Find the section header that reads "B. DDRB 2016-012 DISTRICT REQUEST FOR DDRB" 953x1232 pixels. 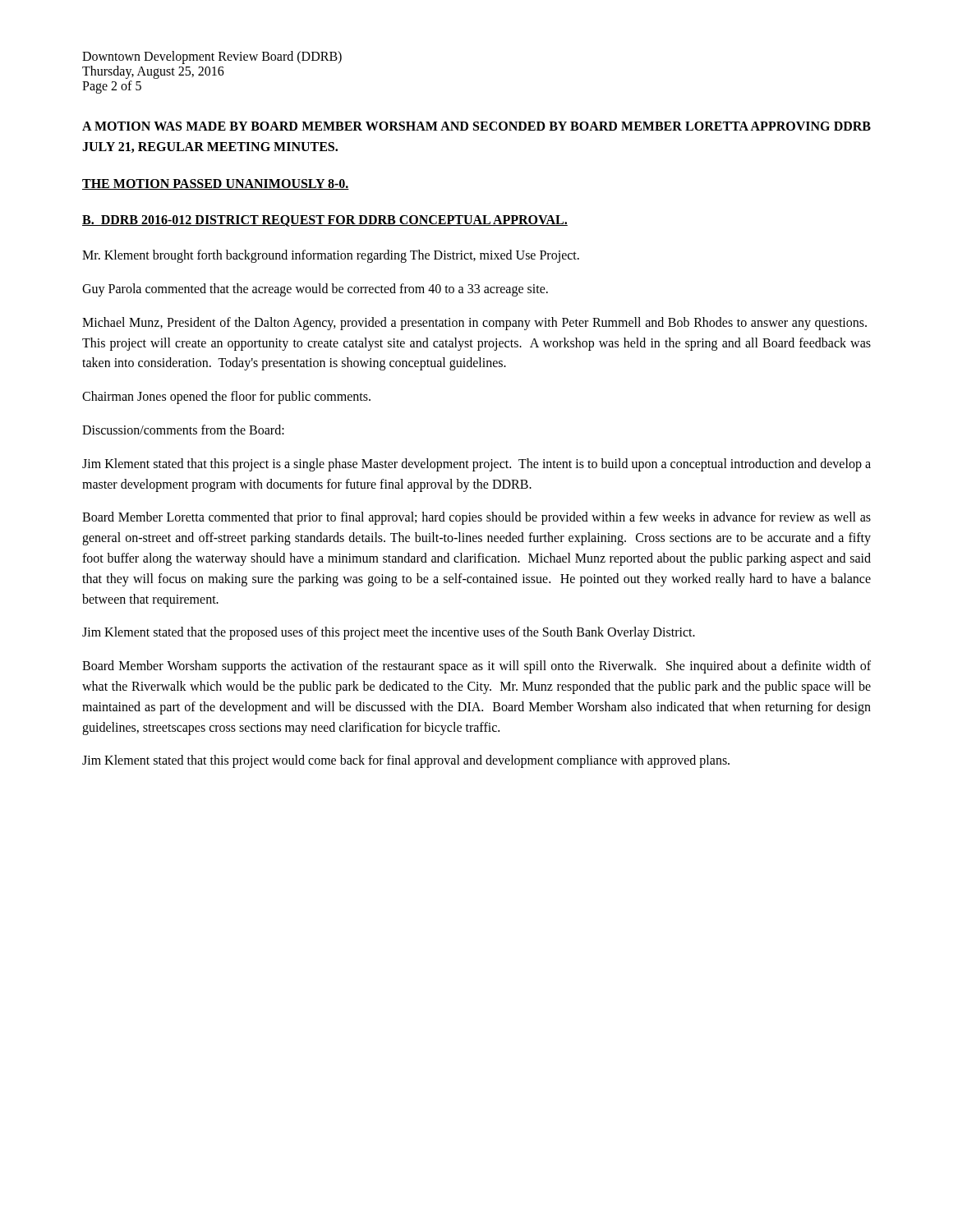click(325, 220)
